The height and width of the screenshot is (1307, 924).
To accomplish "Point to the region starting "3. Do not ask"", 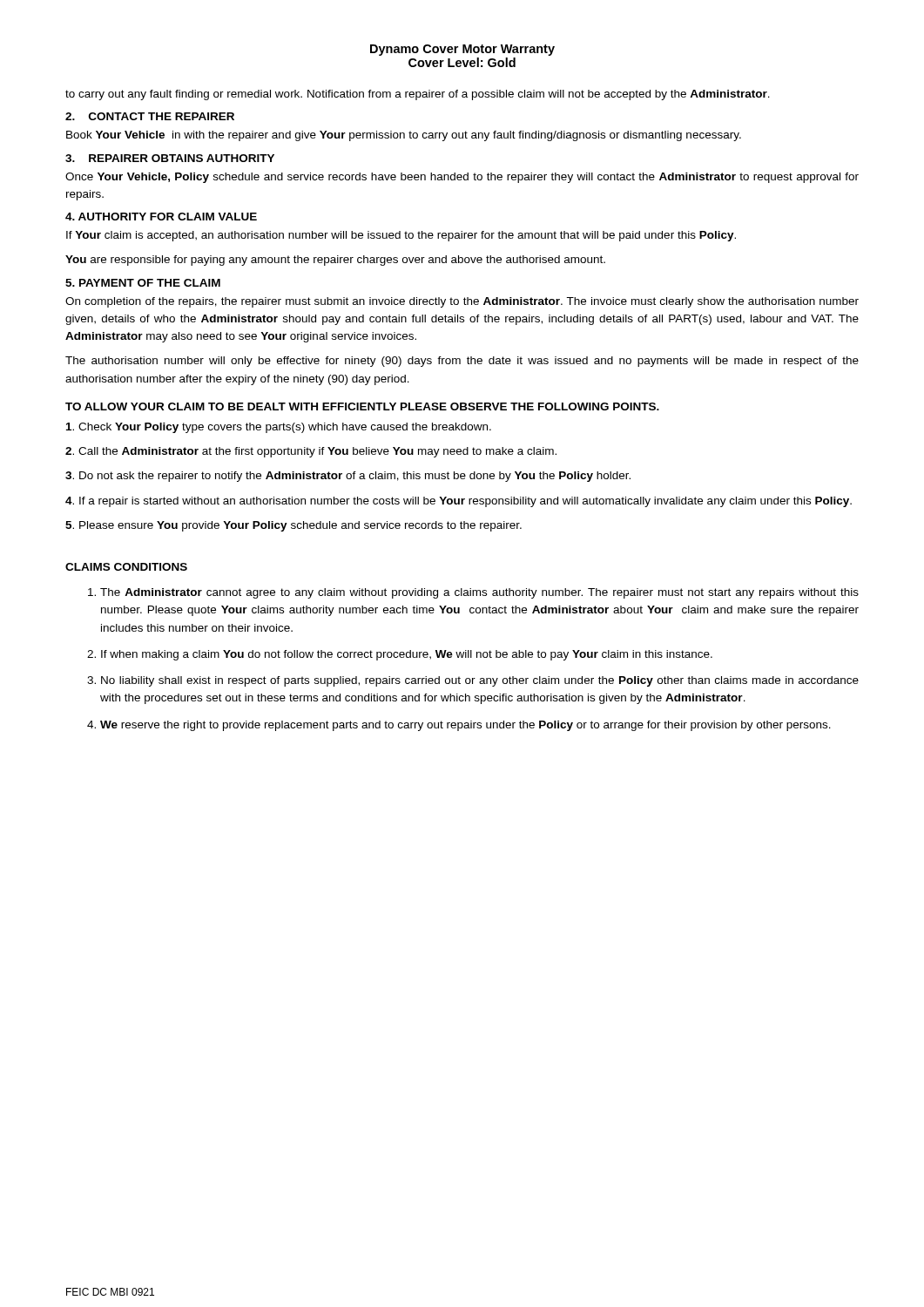I will [349, 475].
